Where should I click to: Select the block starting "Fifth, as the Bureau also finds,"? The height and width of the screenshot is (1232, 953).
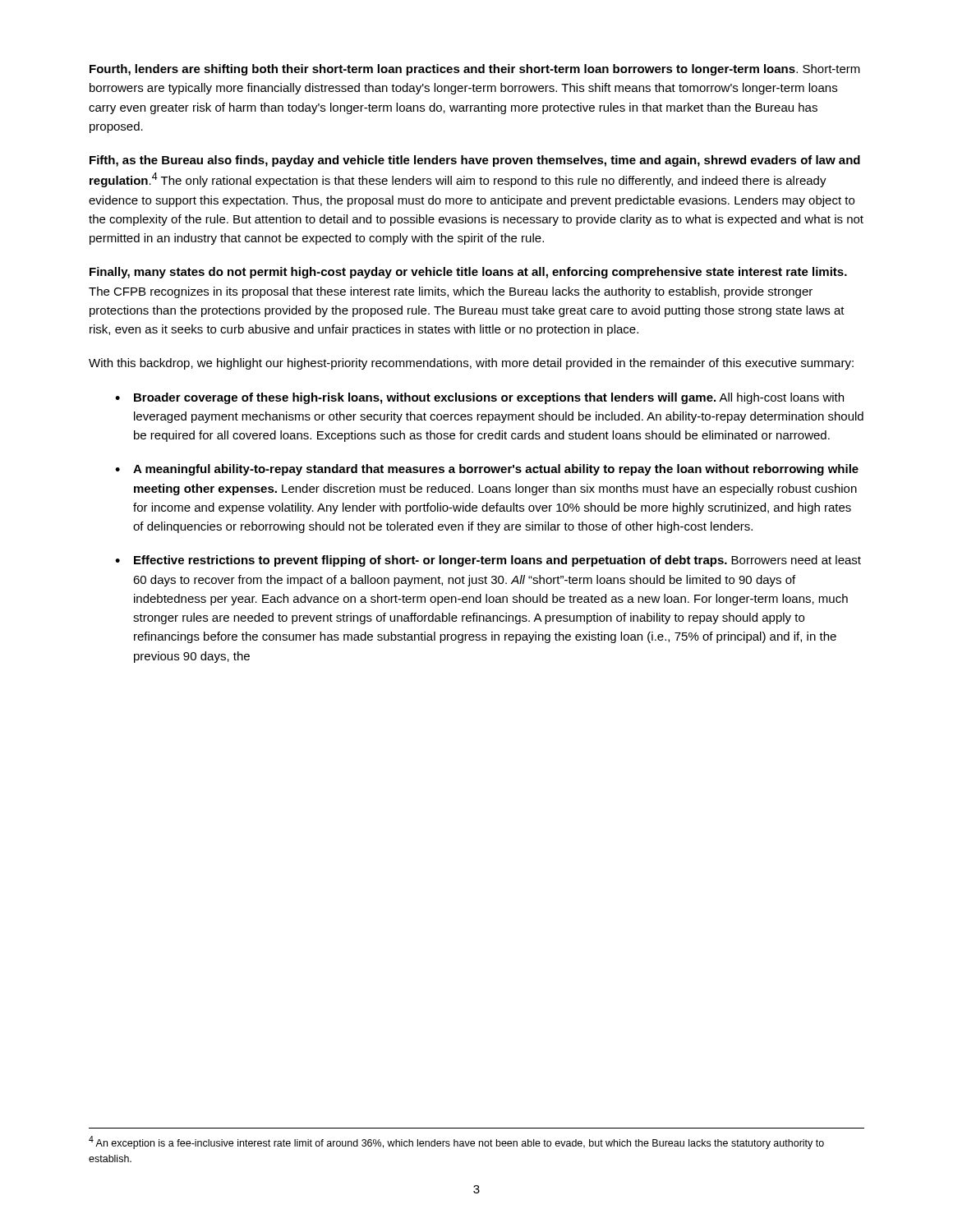(x=476, y=199)
